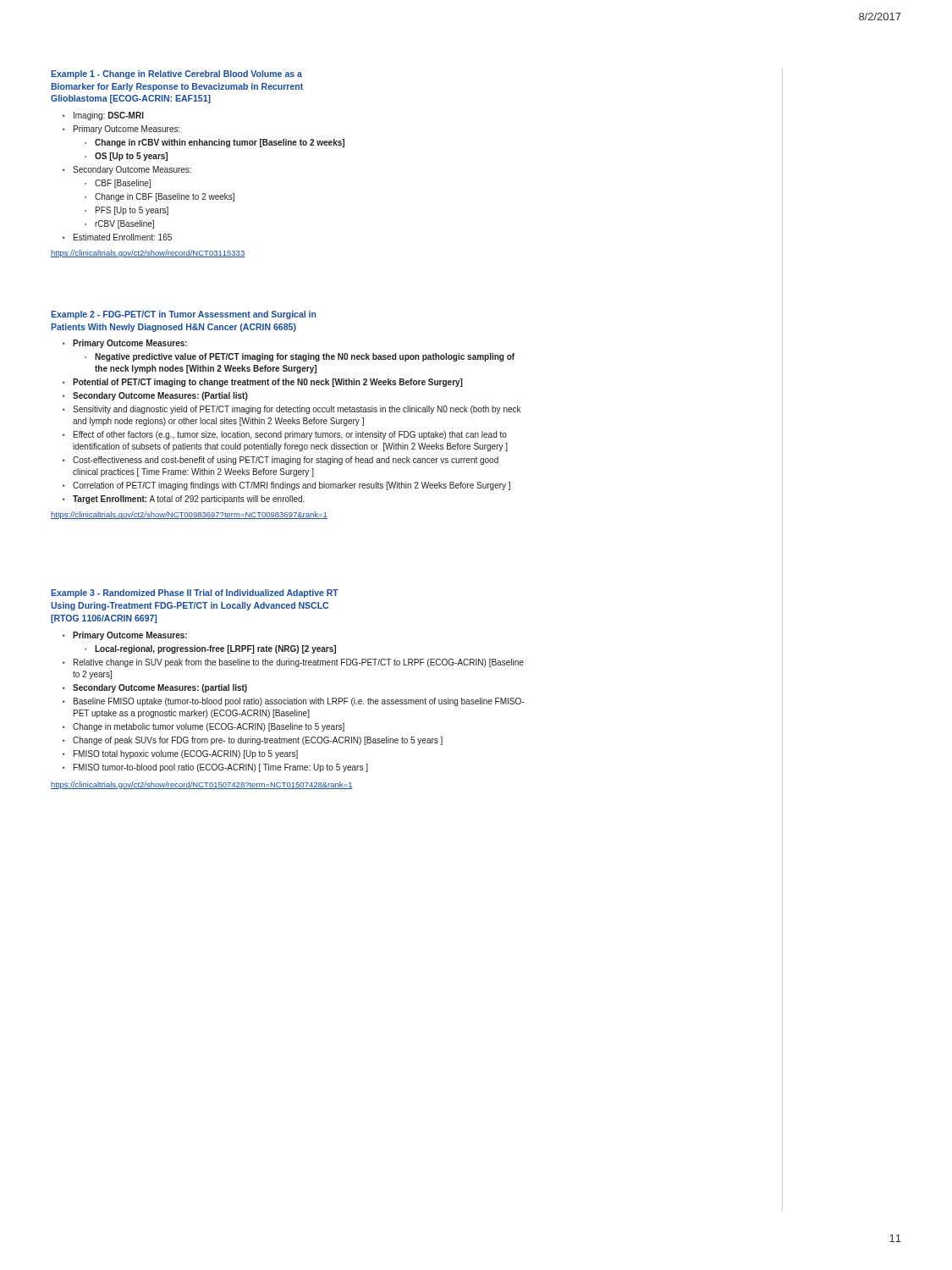Locate the text starting "Relative change in SUV peak"
952x1270 pixels.
click(x=288, y=668)
